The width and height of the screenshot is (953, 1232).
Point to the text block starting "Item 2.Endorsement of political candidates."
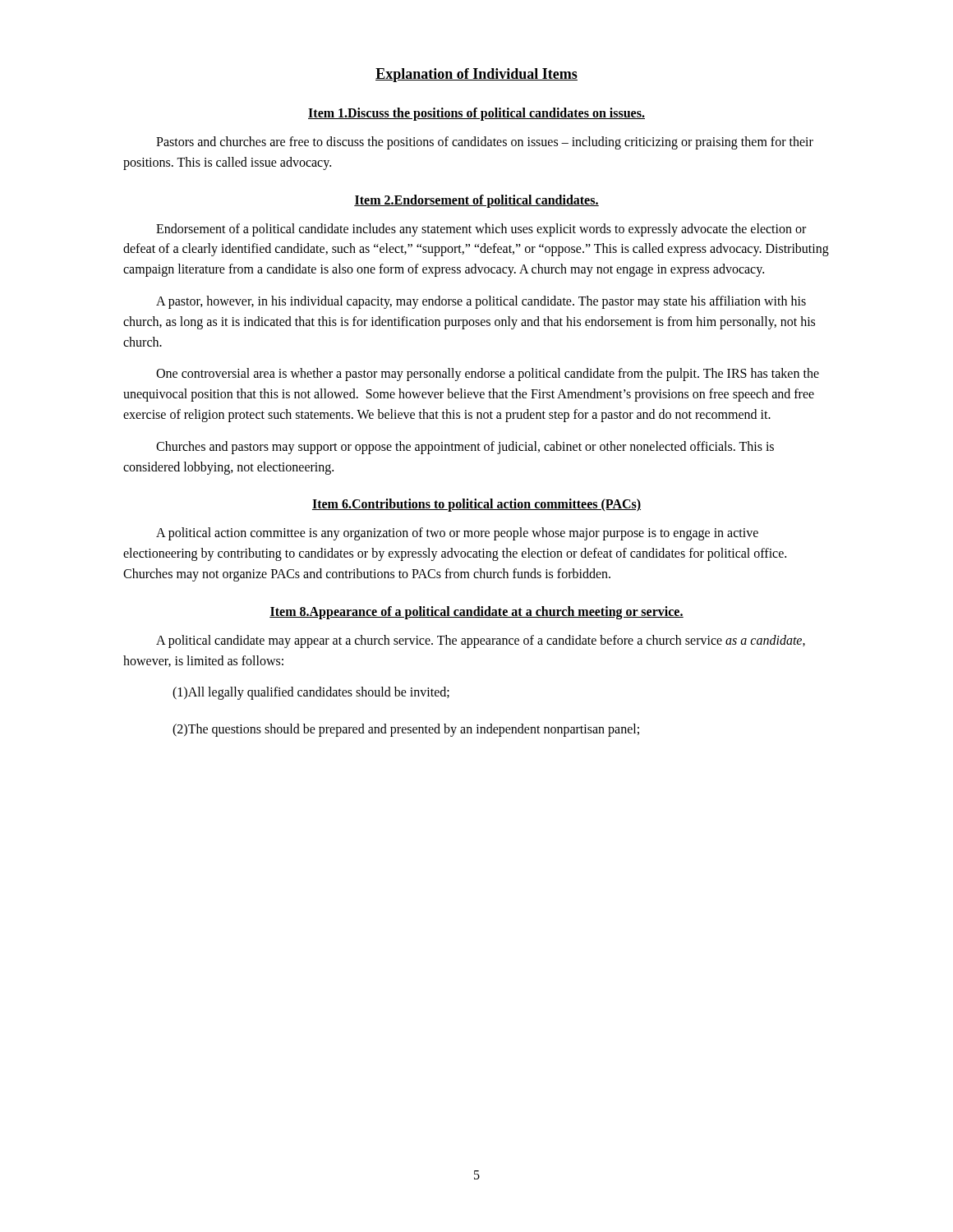(476, 200)
